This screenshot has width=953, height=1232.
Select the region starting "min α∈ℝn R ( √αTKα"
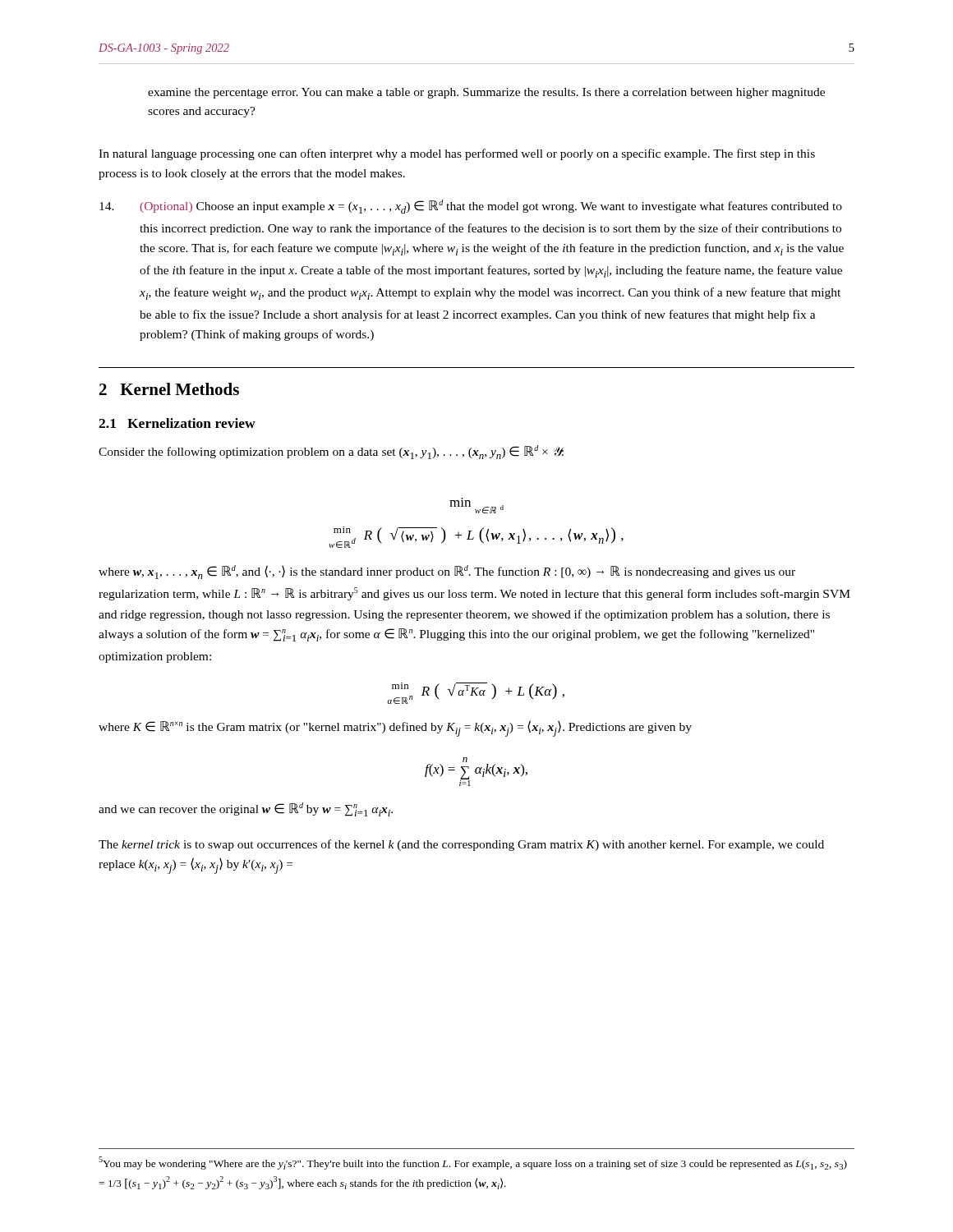click(x=476, y=693)
